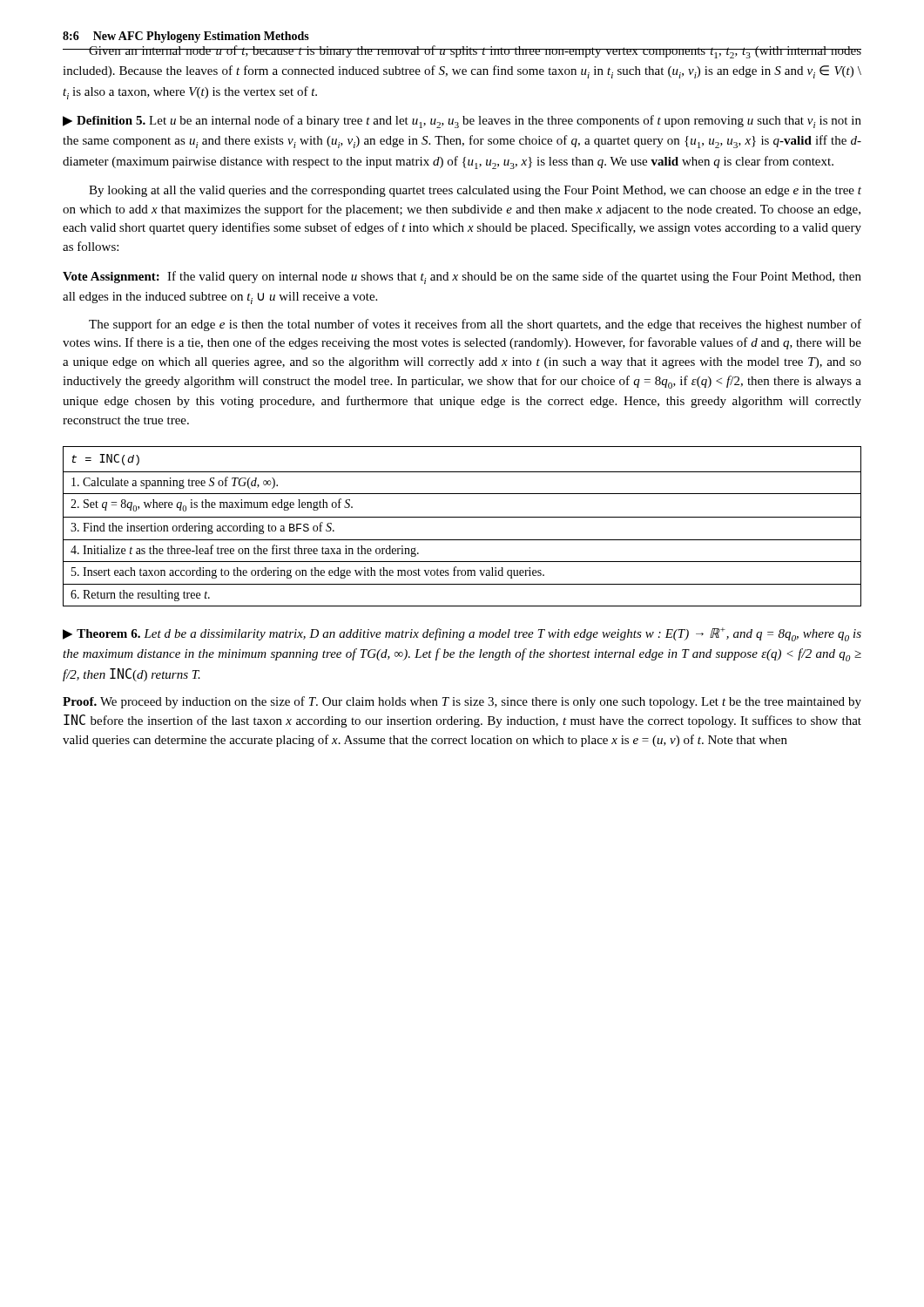Locate the block of text that opens with "Proof. We proceed by induction on the"
Viewport: 924px width, 1307px height.
[462, 721]
